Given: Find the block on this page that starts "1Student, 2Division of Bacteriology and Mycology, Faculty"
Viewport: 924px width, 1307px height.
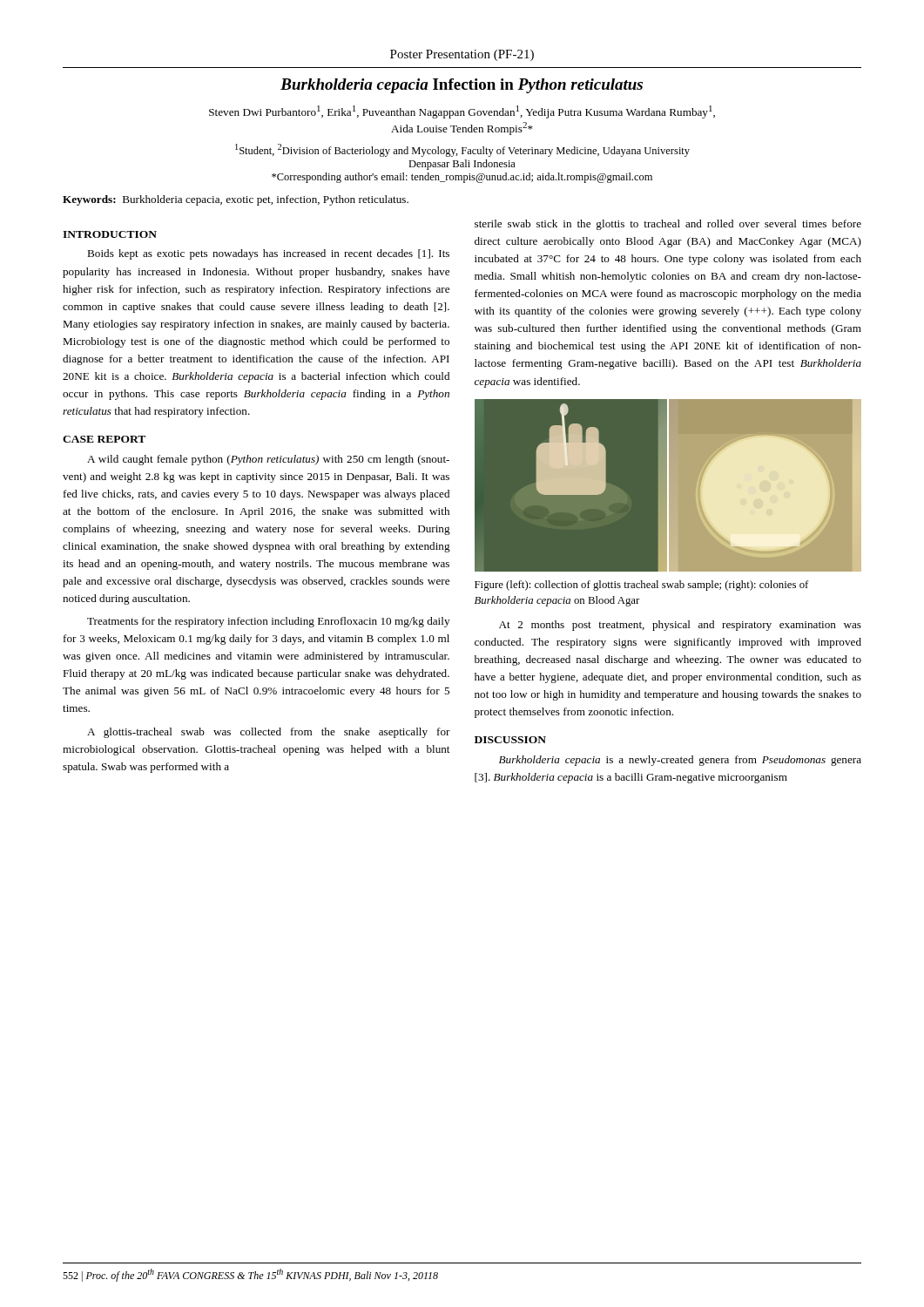Looking at the screenshot, I should [462, 162].
